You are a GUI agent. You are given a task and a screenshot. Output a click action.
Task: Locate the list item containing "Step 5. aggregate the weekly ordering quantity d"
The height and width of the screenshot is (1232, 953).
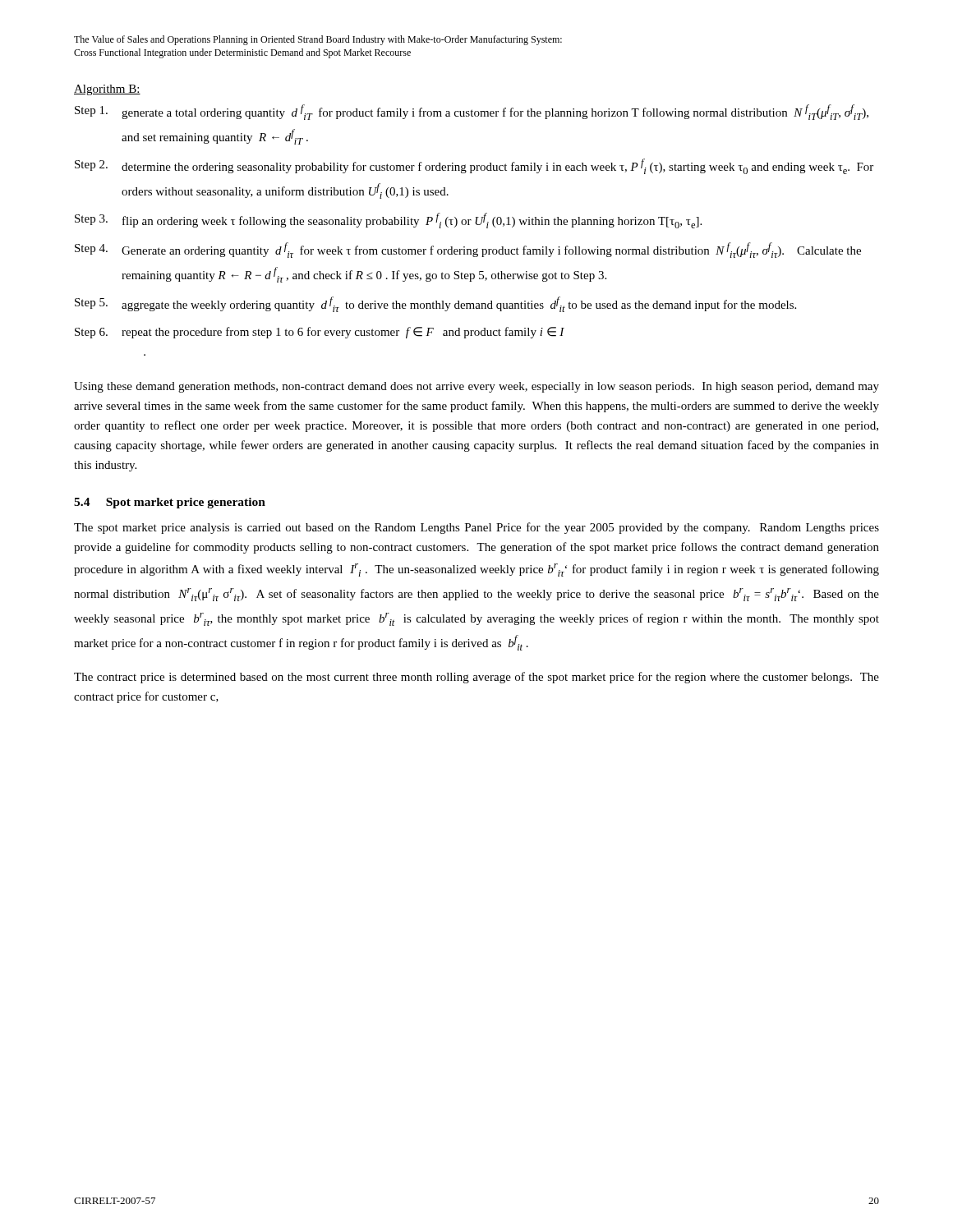point(436,305)
